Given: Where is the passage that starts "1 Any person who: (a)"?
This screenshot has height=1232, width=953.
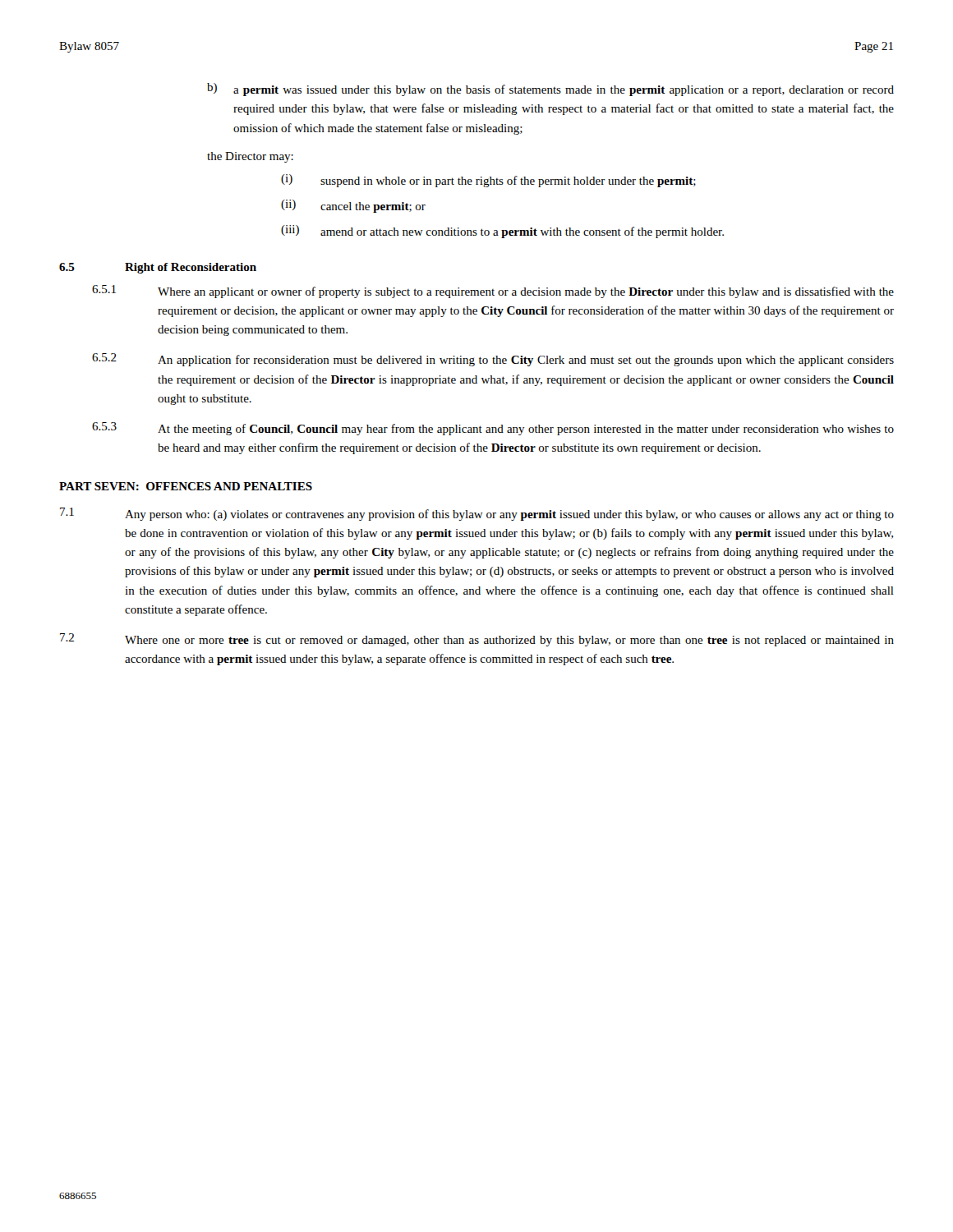Looking at the screenshot, I should pyautogui.click(x=476, y=562).
